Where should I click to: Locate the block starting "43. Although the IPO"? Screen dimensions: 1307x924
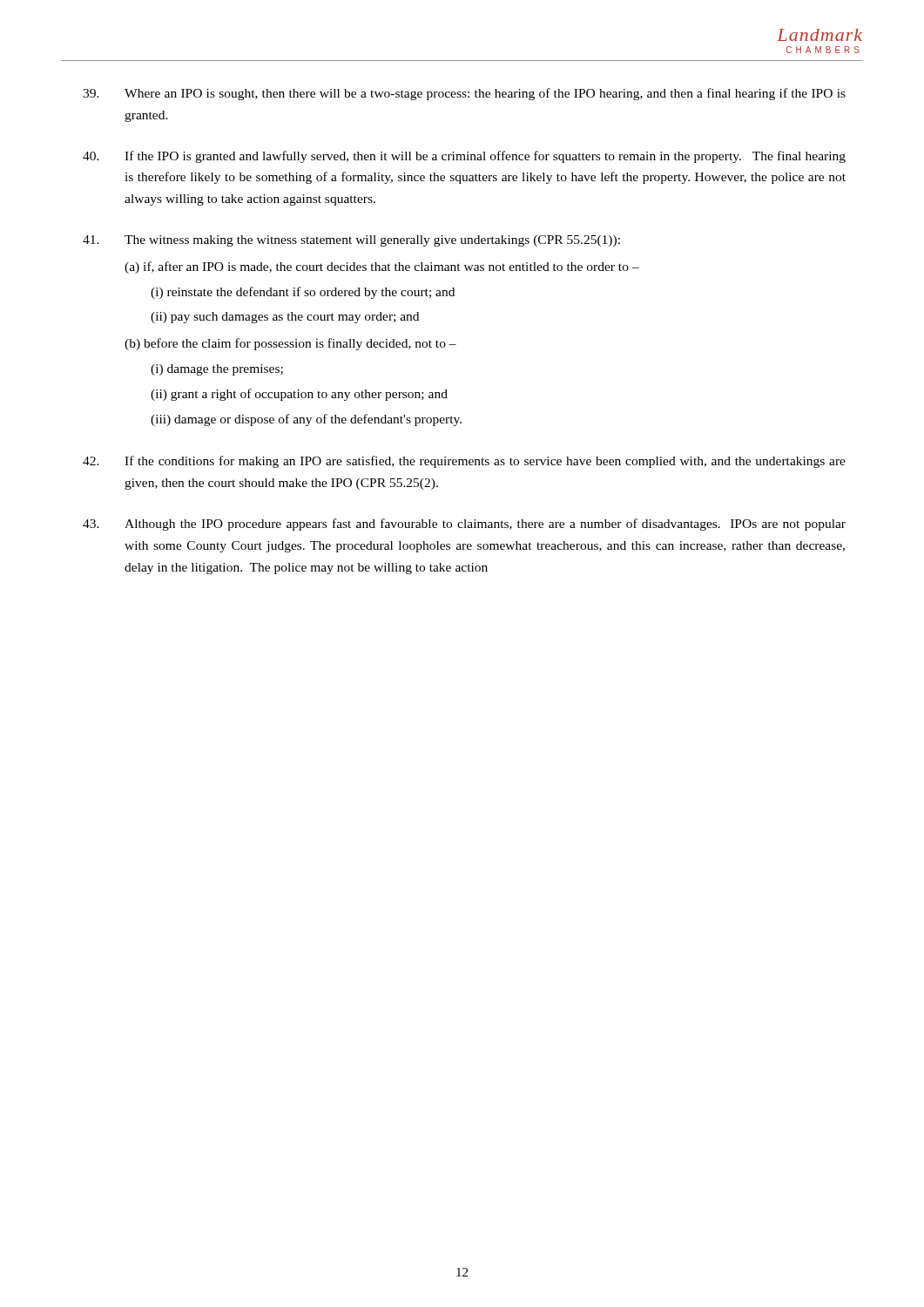(x=464, y=546)
